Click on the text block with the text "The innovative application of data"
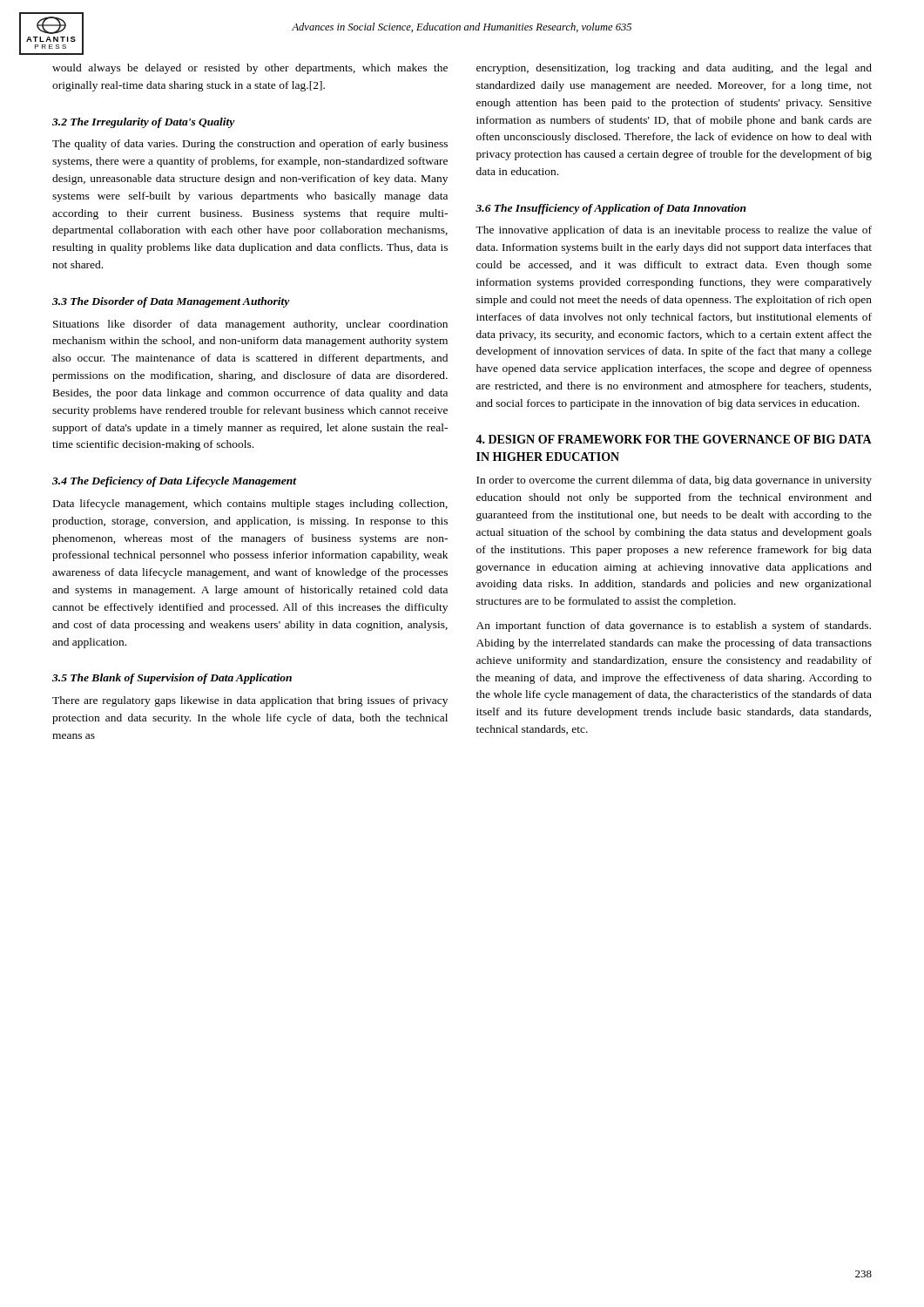 pos(674,317)
